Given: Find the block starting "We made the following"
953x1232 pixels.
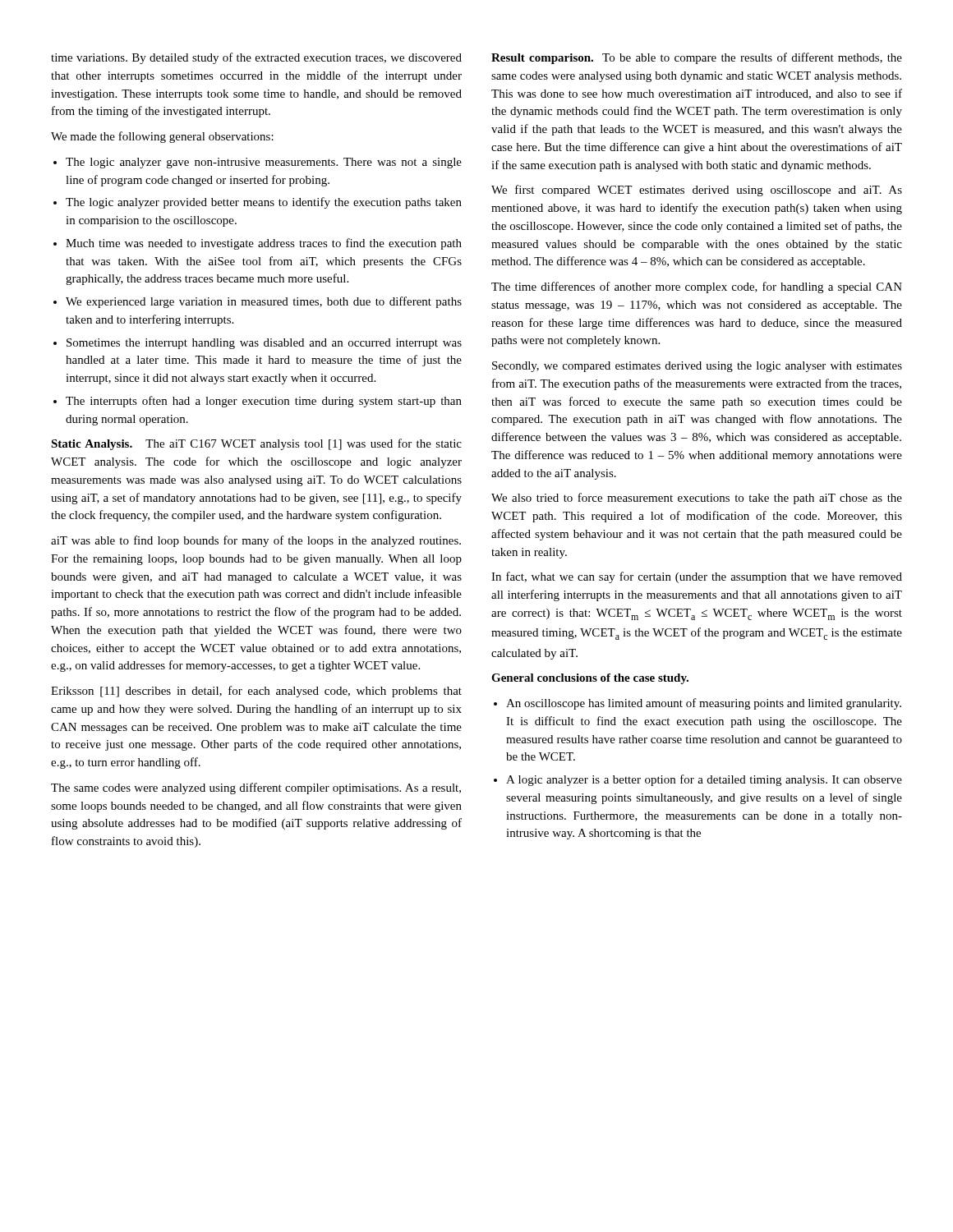Looking at the screenshot, I should pos(256,137).
